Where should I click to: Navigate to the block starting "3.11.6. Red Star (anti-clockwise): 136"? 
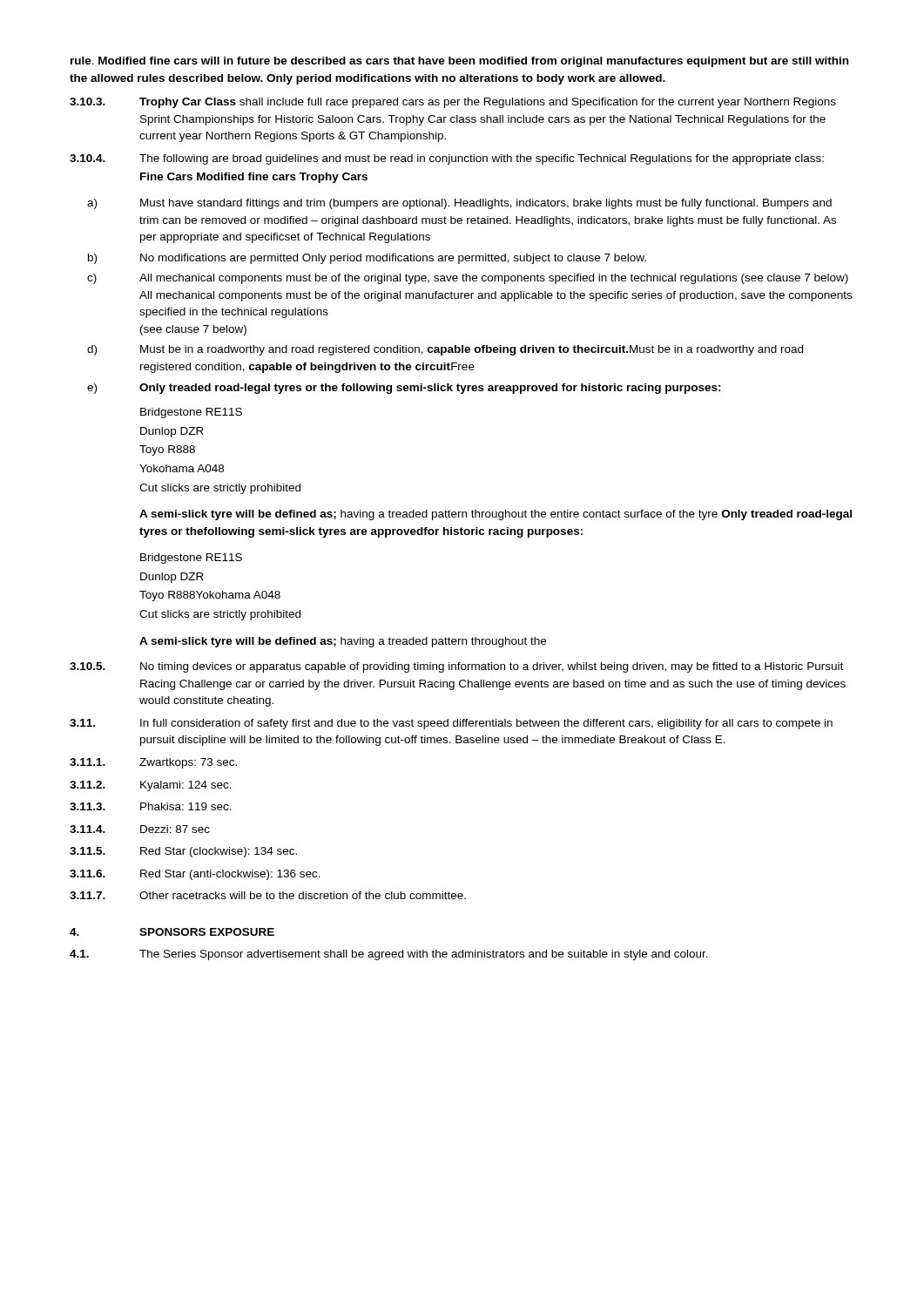(195, 875)
